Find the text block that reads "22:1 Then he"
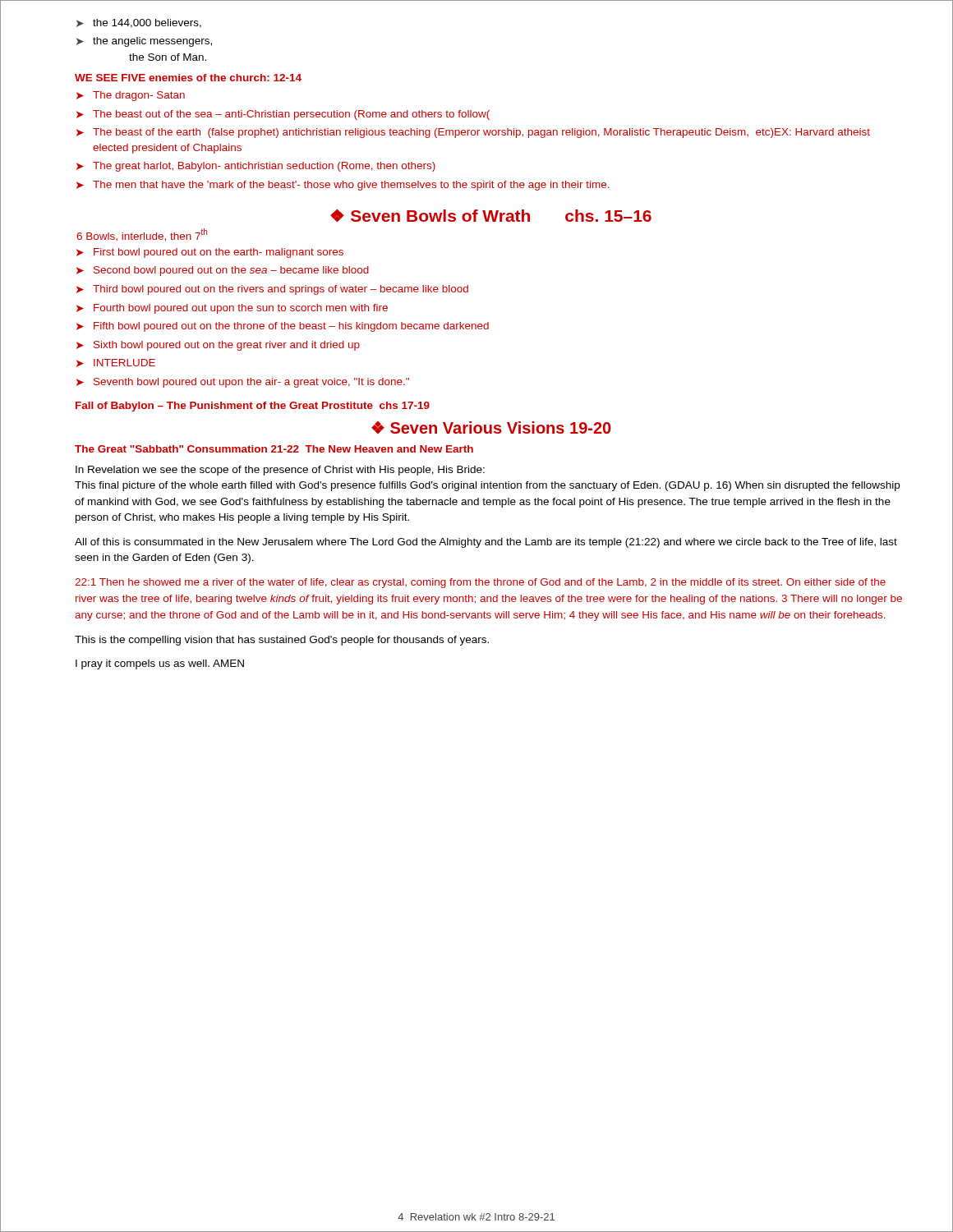The height and width of the screenshot is (1232, 953). (x=489, y=598)
